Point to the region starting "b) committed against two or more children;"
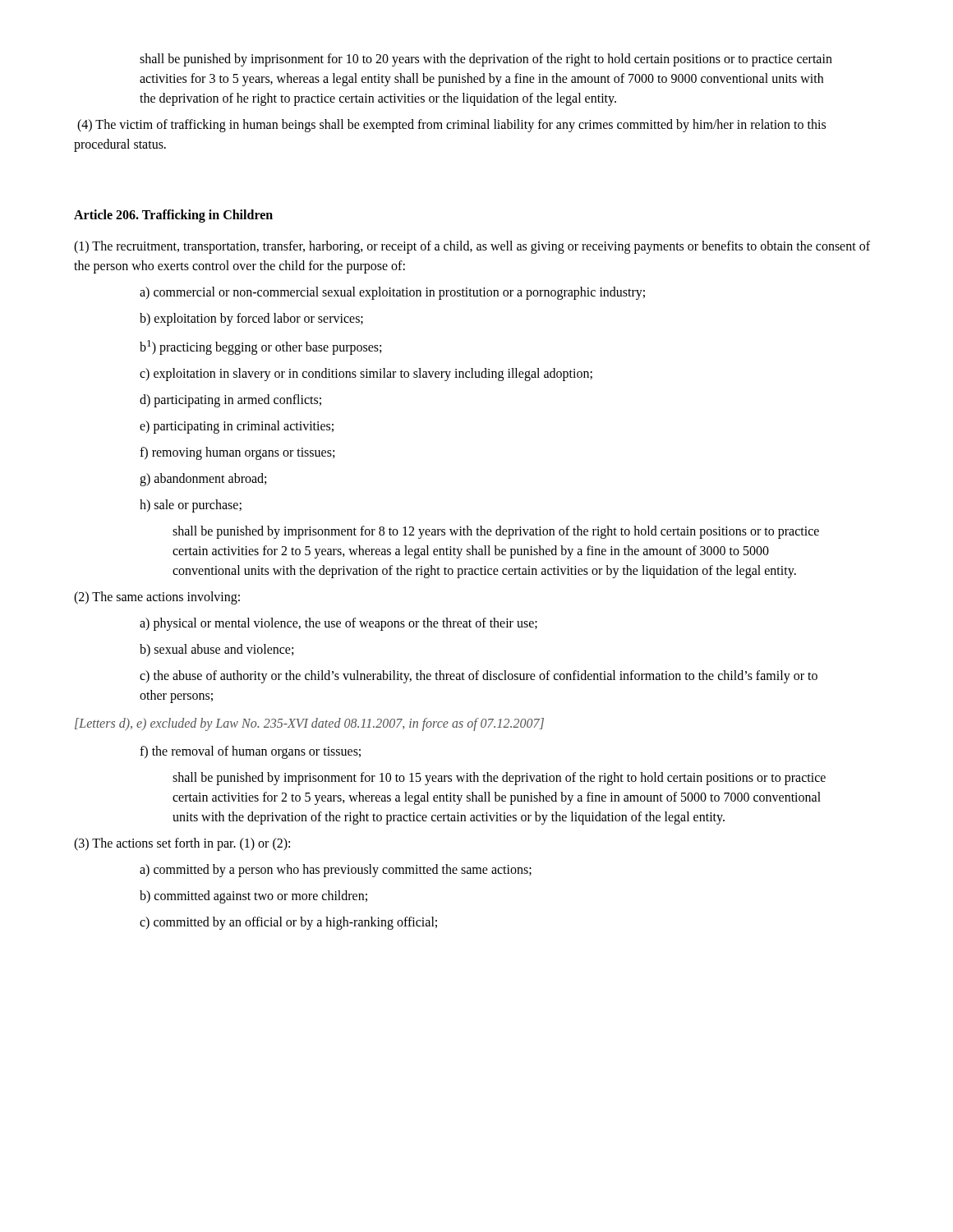Viewport: 953px width, 1232px height. click(253, 897)
